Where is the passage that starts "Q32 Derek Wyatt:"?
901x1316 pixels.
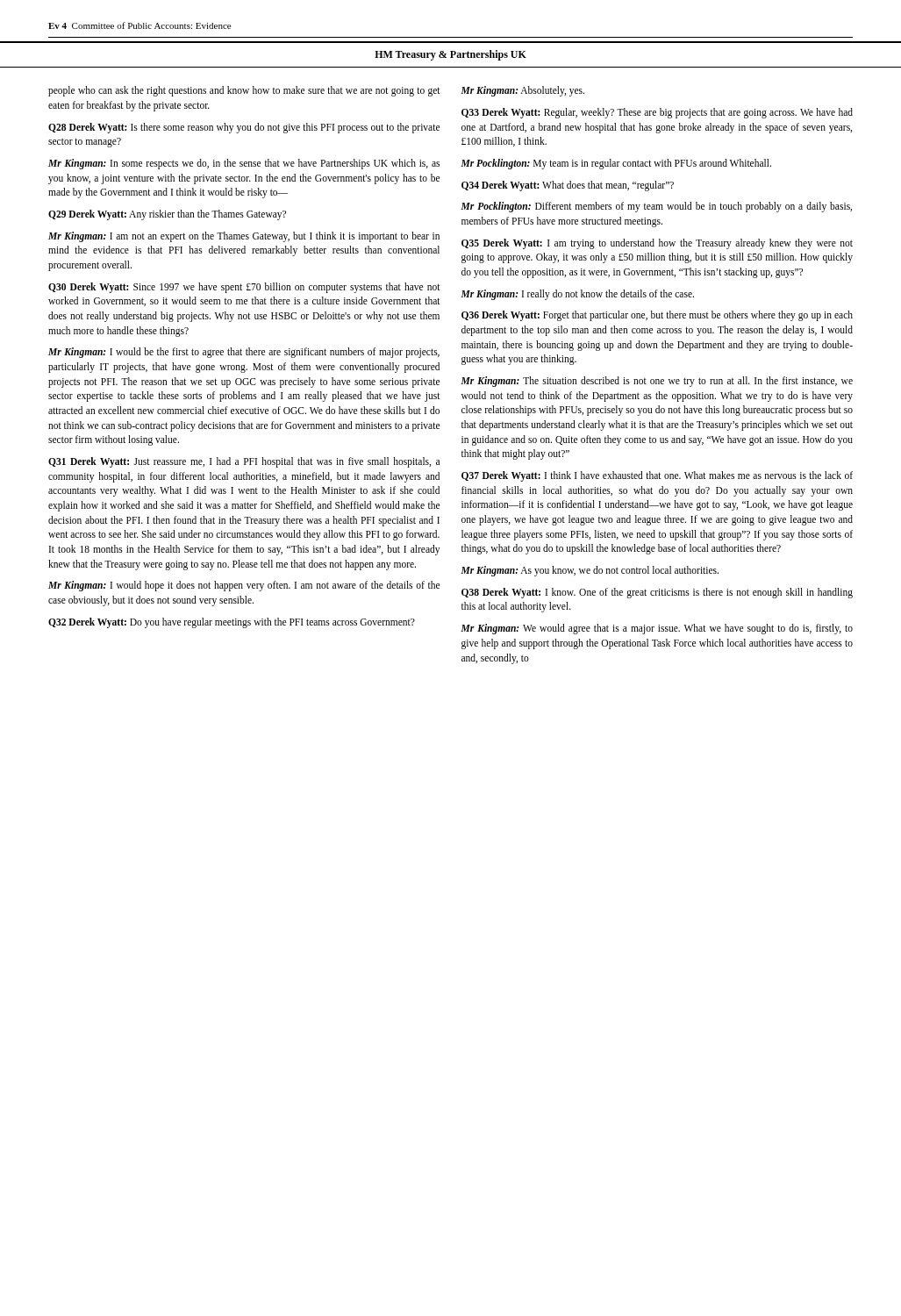(232, 622)
